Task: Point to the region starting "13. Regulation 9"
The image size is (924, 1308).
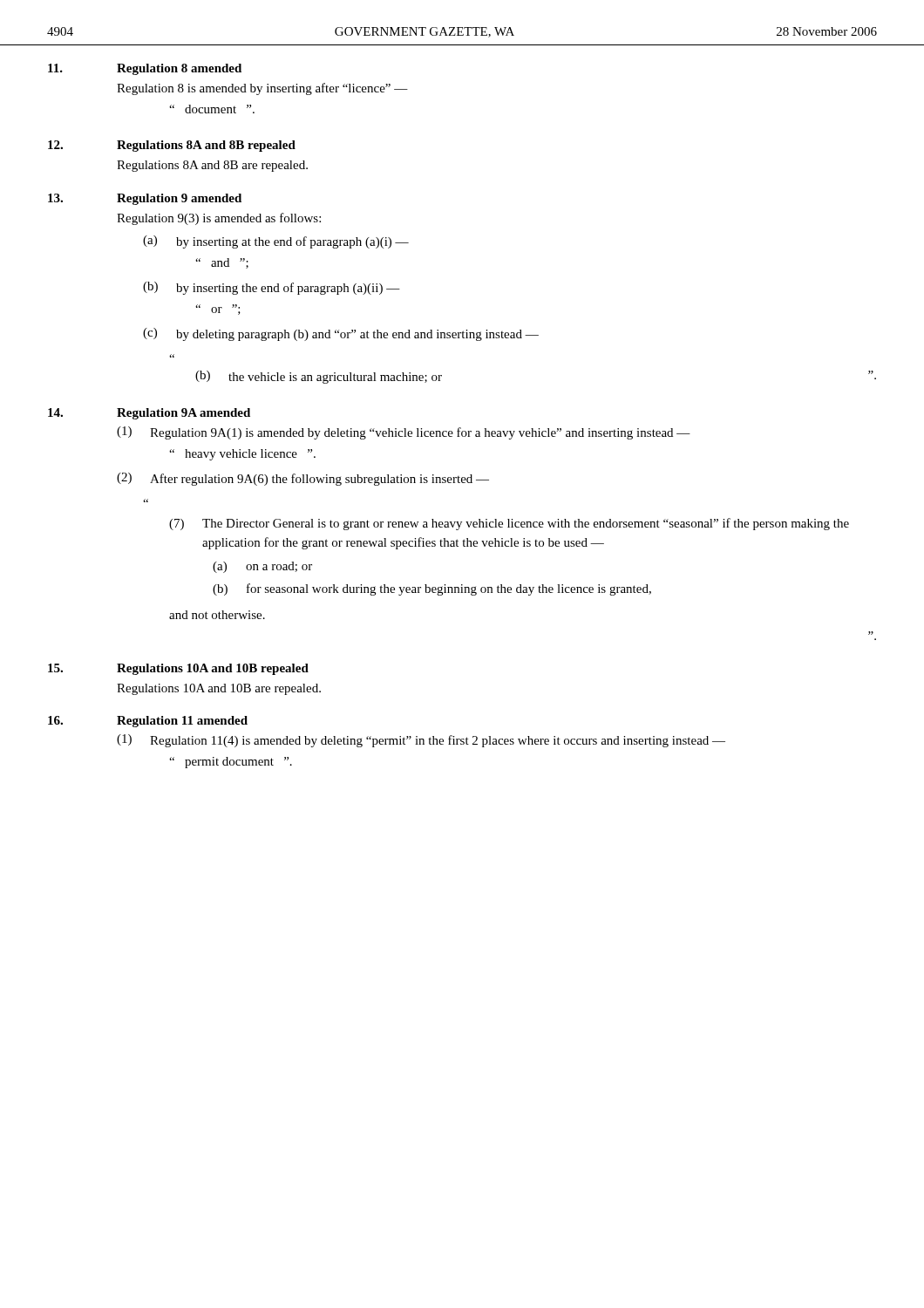Action: (145, 199)
